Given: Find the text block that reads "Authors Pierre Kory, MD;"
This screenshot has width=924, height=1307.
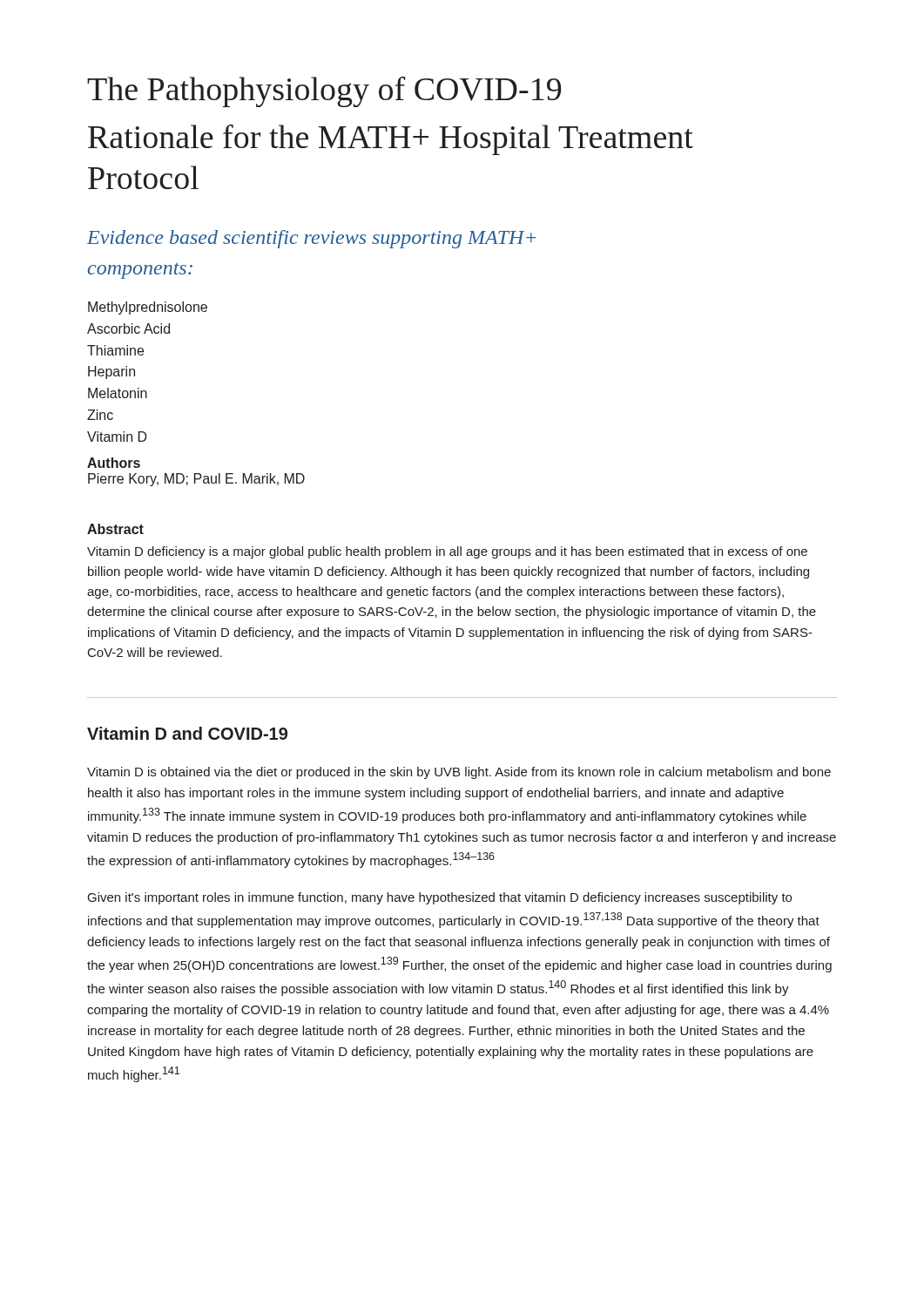Looking at the screenshot, I should pyautogui.click(x=114, y=463).
